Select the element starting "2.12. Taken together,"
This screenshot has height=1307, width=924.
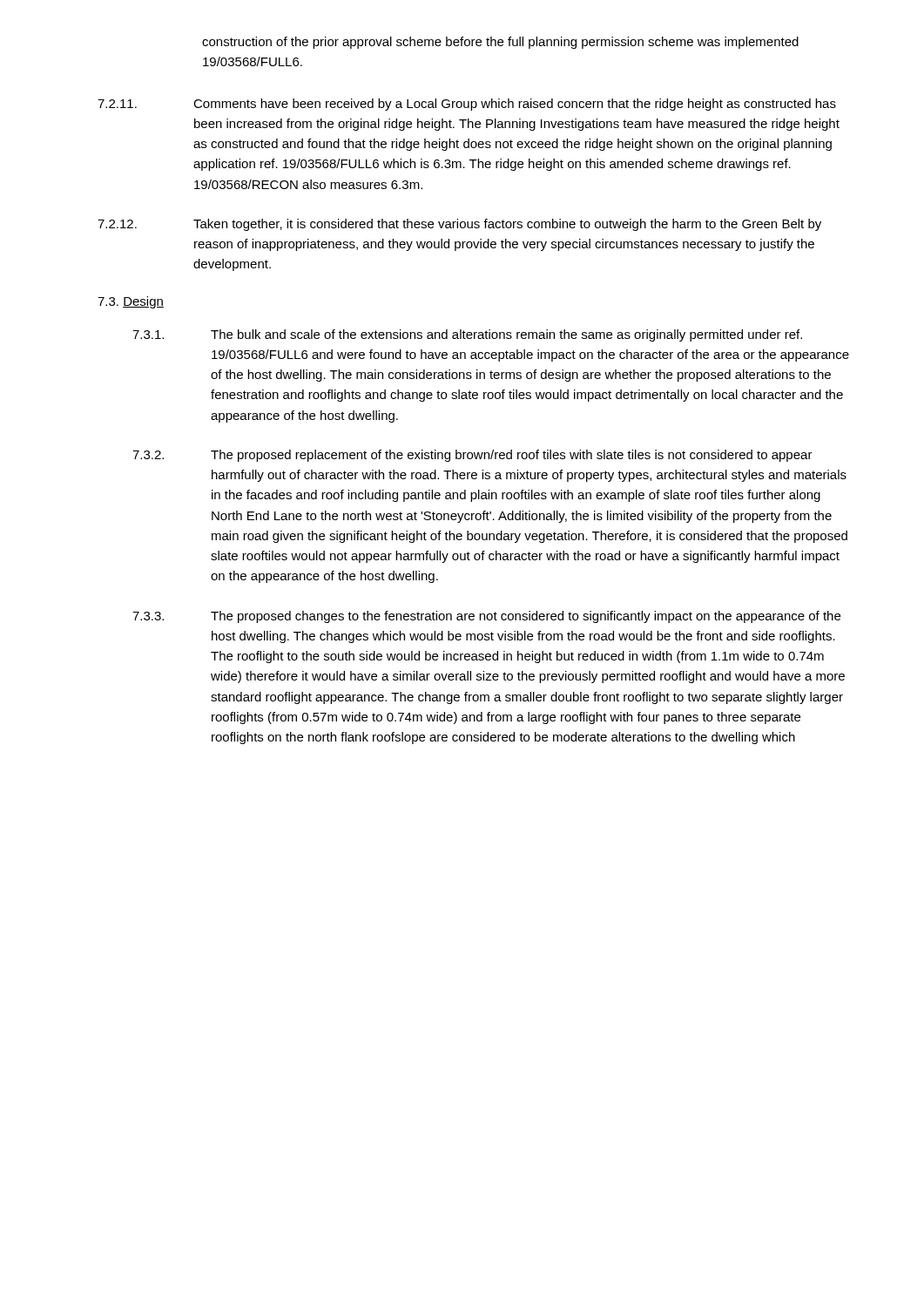476,244
